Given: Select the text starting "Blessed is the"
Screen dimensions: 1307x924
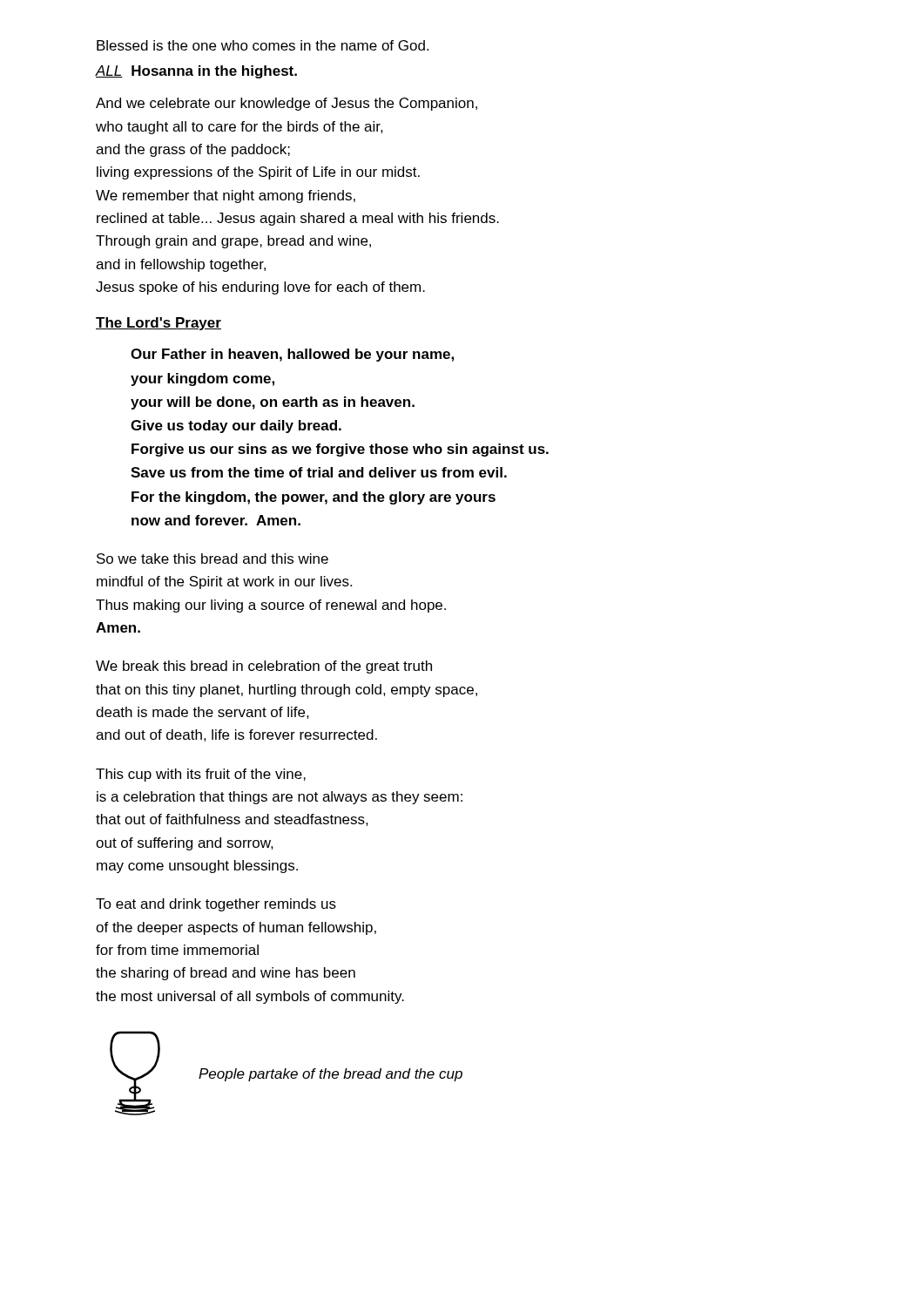Looking at the screenshot, I should click(x=263, y=46).
